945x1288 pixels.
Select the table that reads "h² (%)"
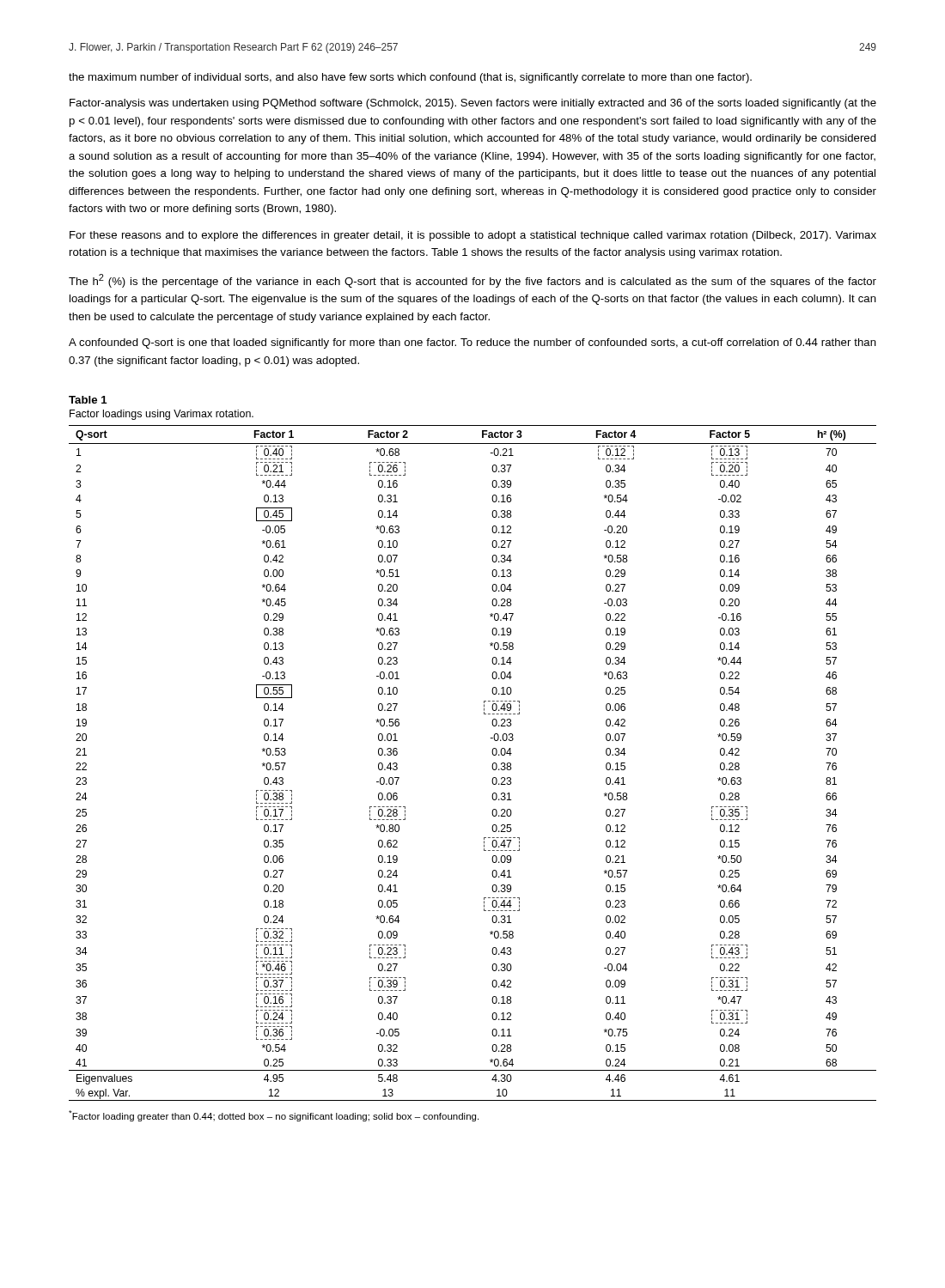[472, 763]
